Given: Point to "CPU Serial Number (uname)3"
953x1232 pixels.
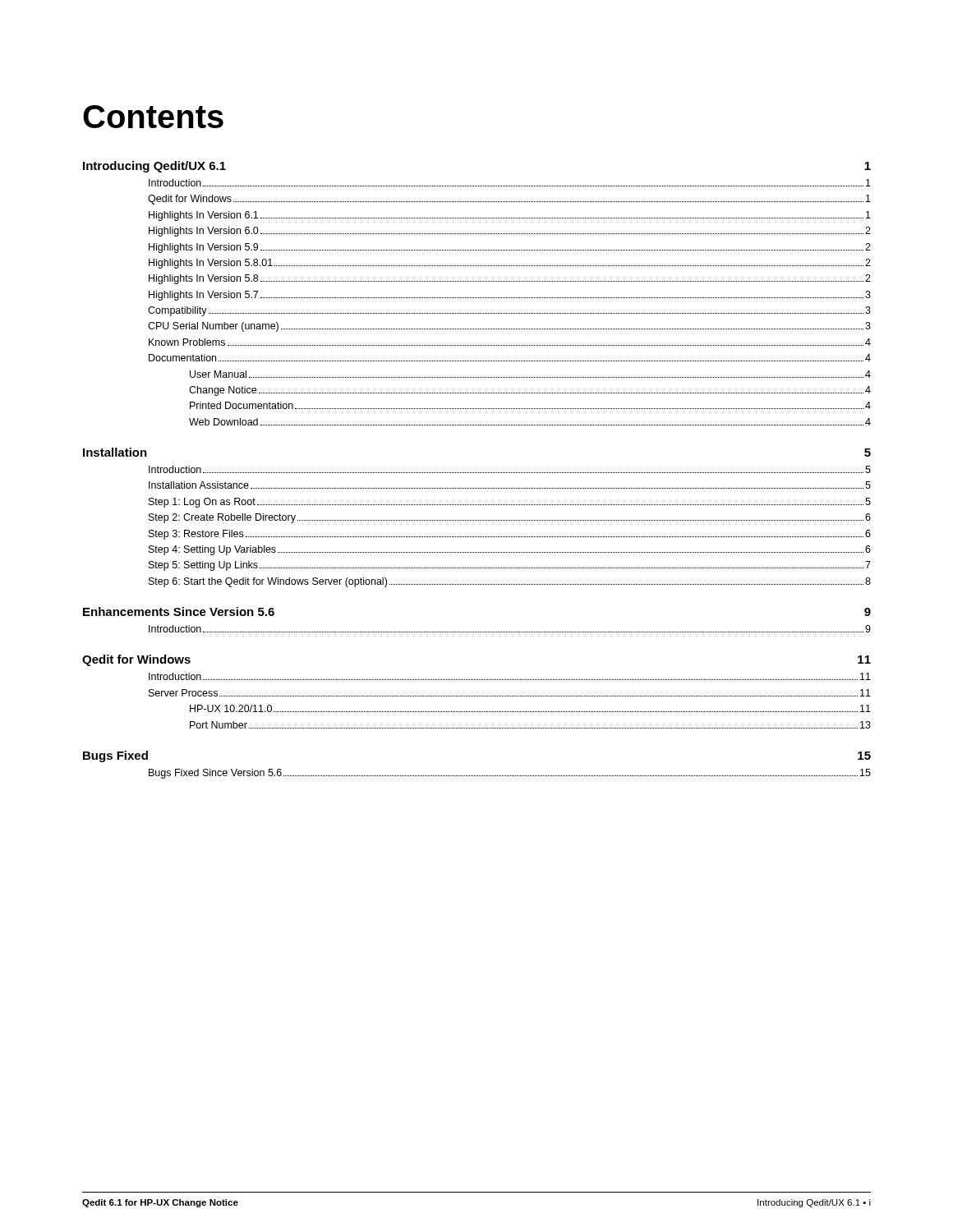Looking at the screenshot, I should (509, 327).
